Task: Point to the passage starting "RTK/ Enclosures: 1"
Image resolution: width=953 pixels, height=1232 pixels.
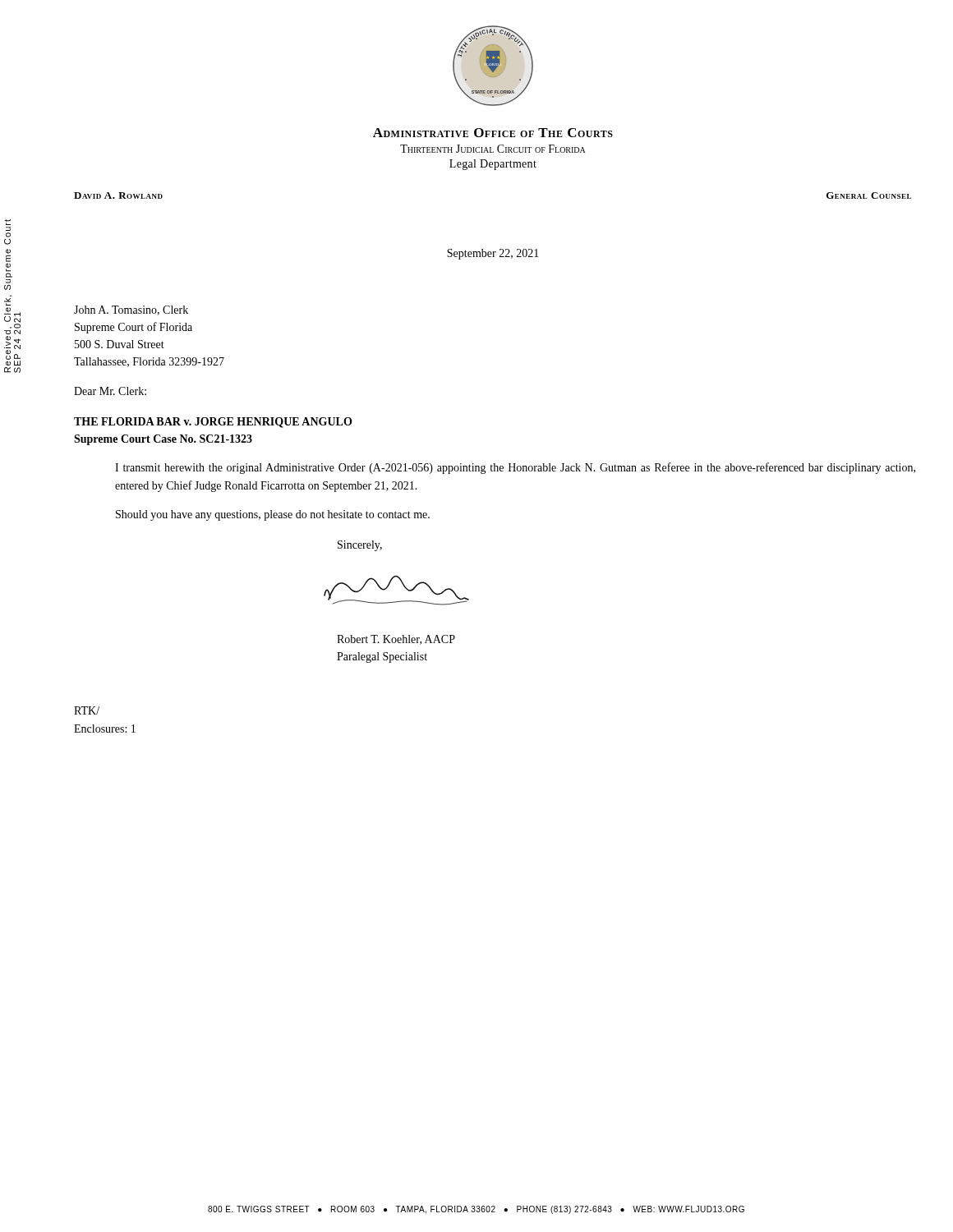Action: [105, 720]
